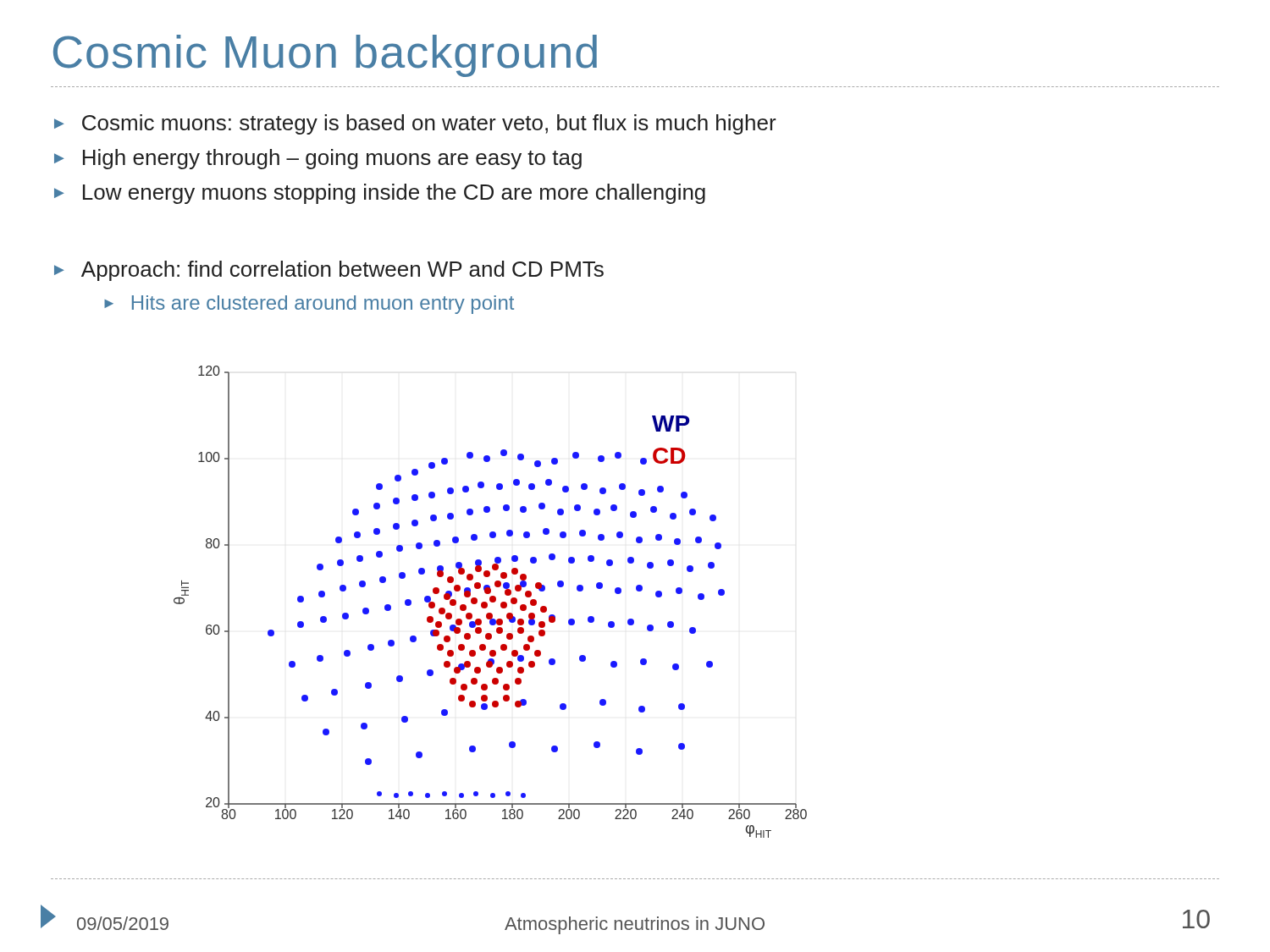The height and width of the screenshot is (952, 1270).
Task: Select the block starting "► Hits are clustered"
Action: 308,303
